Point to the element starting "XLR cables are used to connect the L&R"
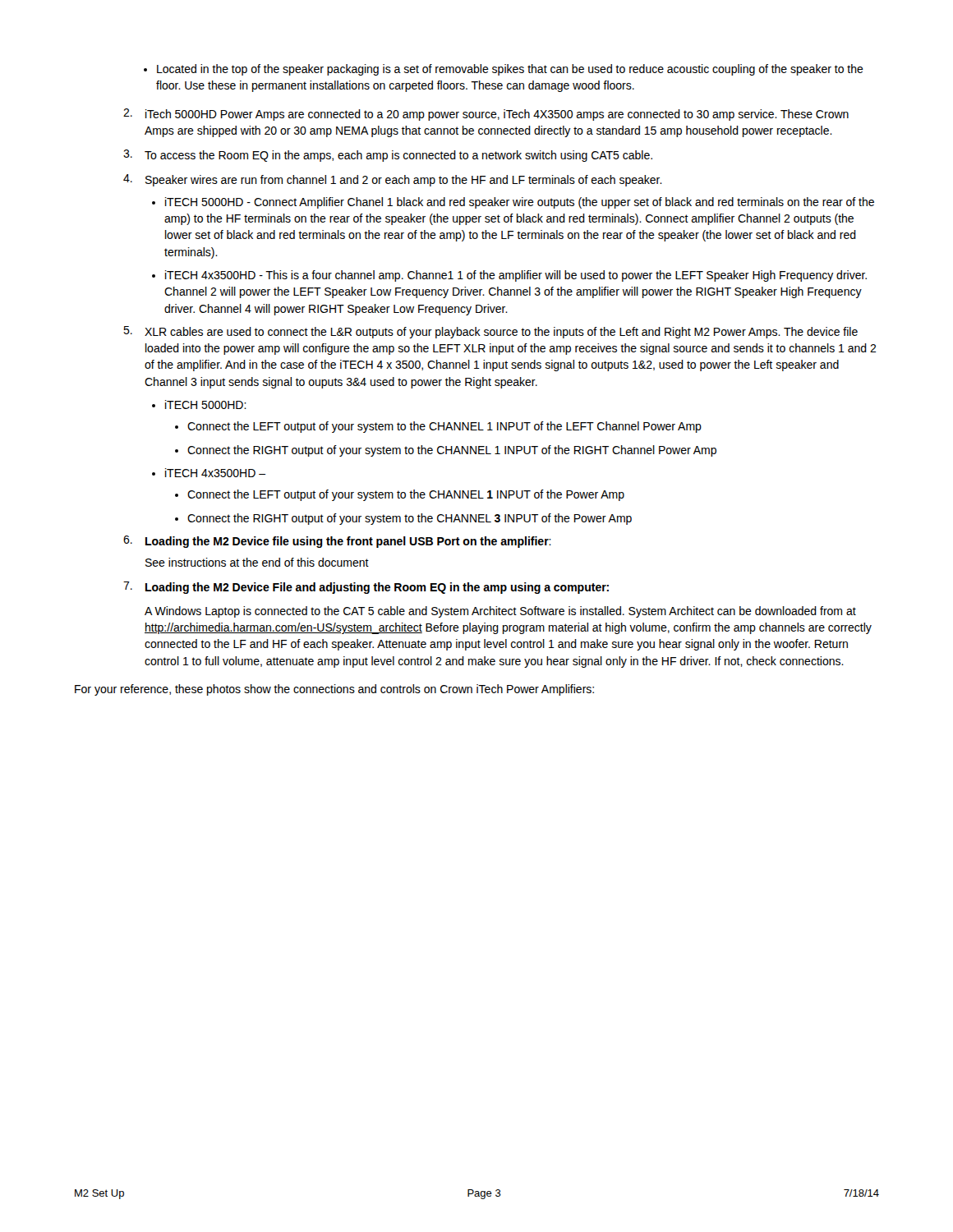 (511, 357)
